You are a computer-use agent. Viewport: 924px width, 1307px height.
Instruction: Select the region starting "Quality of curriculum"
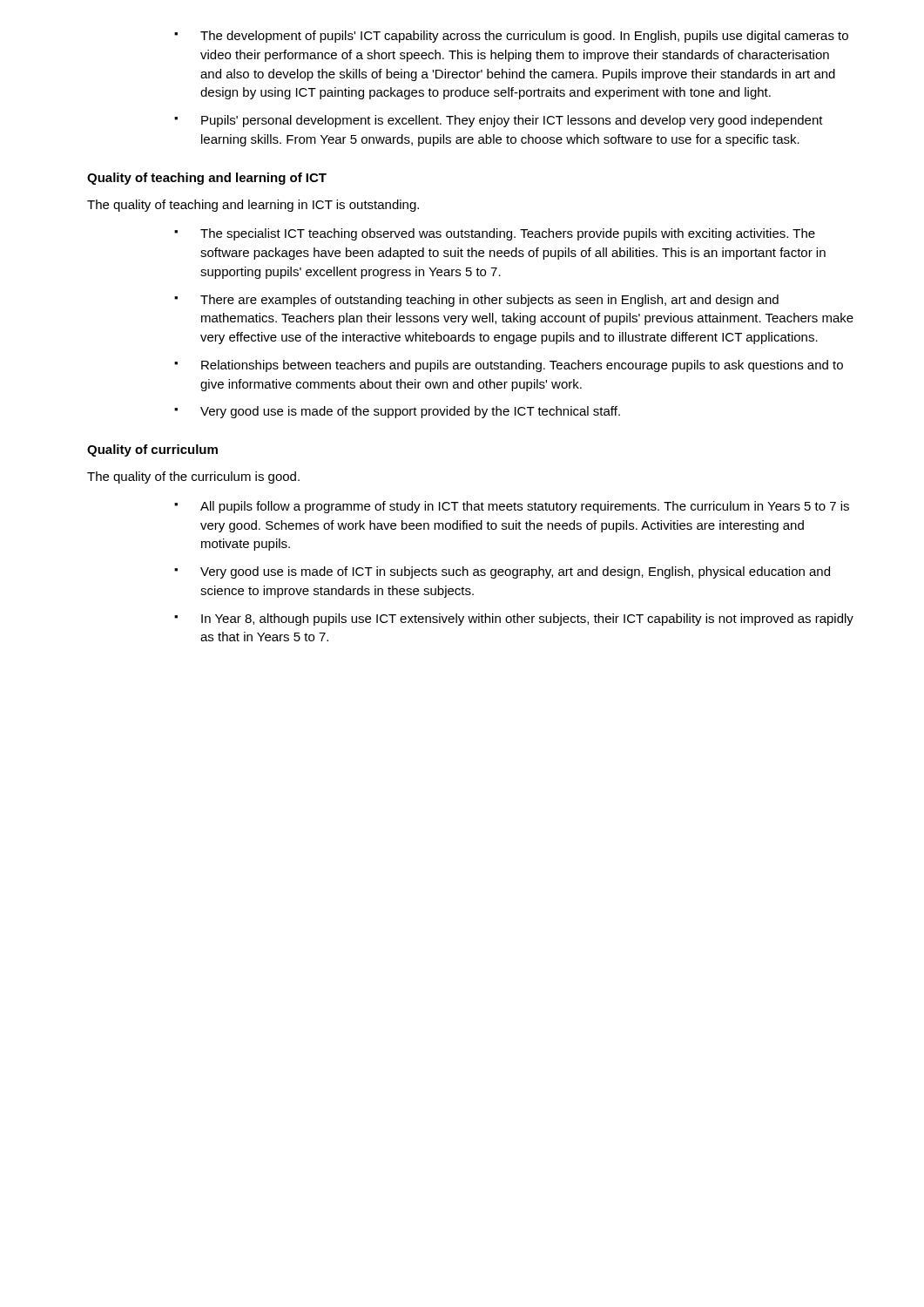coord(153,449)
